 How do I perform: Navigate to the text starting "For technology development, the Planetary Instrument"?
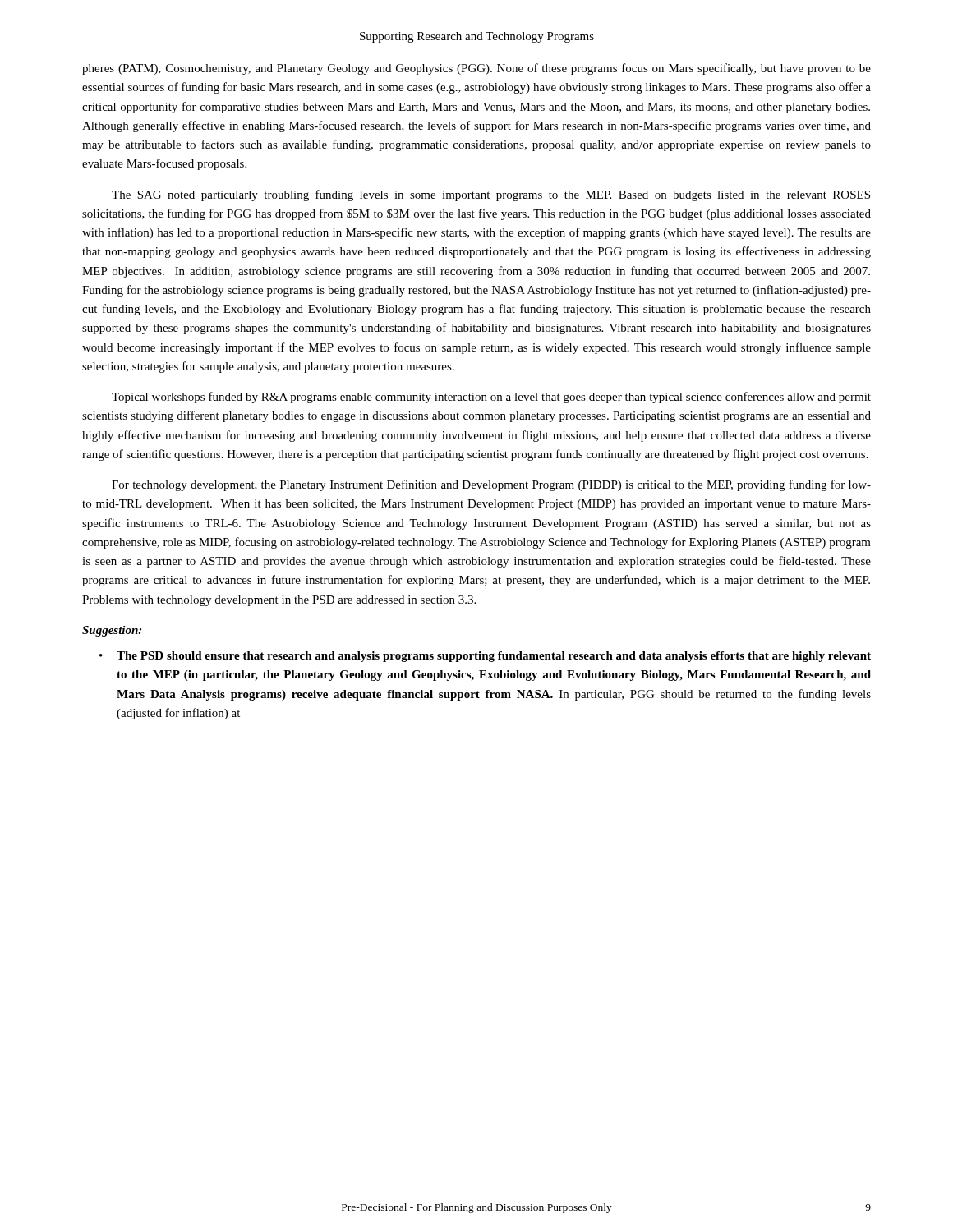[x=476, y=542]
